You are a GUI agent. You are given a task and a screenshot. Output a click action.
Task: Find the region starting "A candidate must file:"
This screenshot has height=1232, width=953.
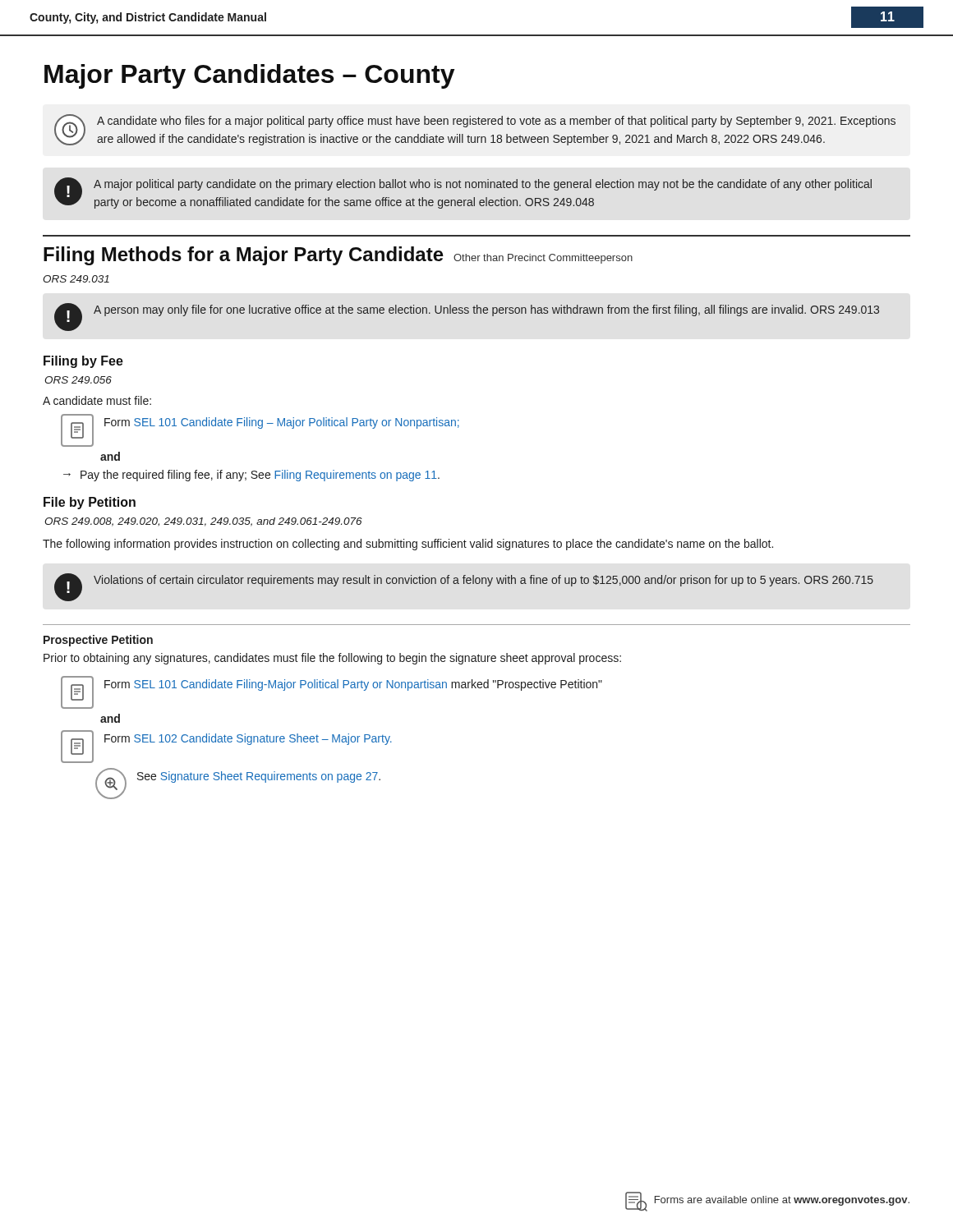pos(97,401)
